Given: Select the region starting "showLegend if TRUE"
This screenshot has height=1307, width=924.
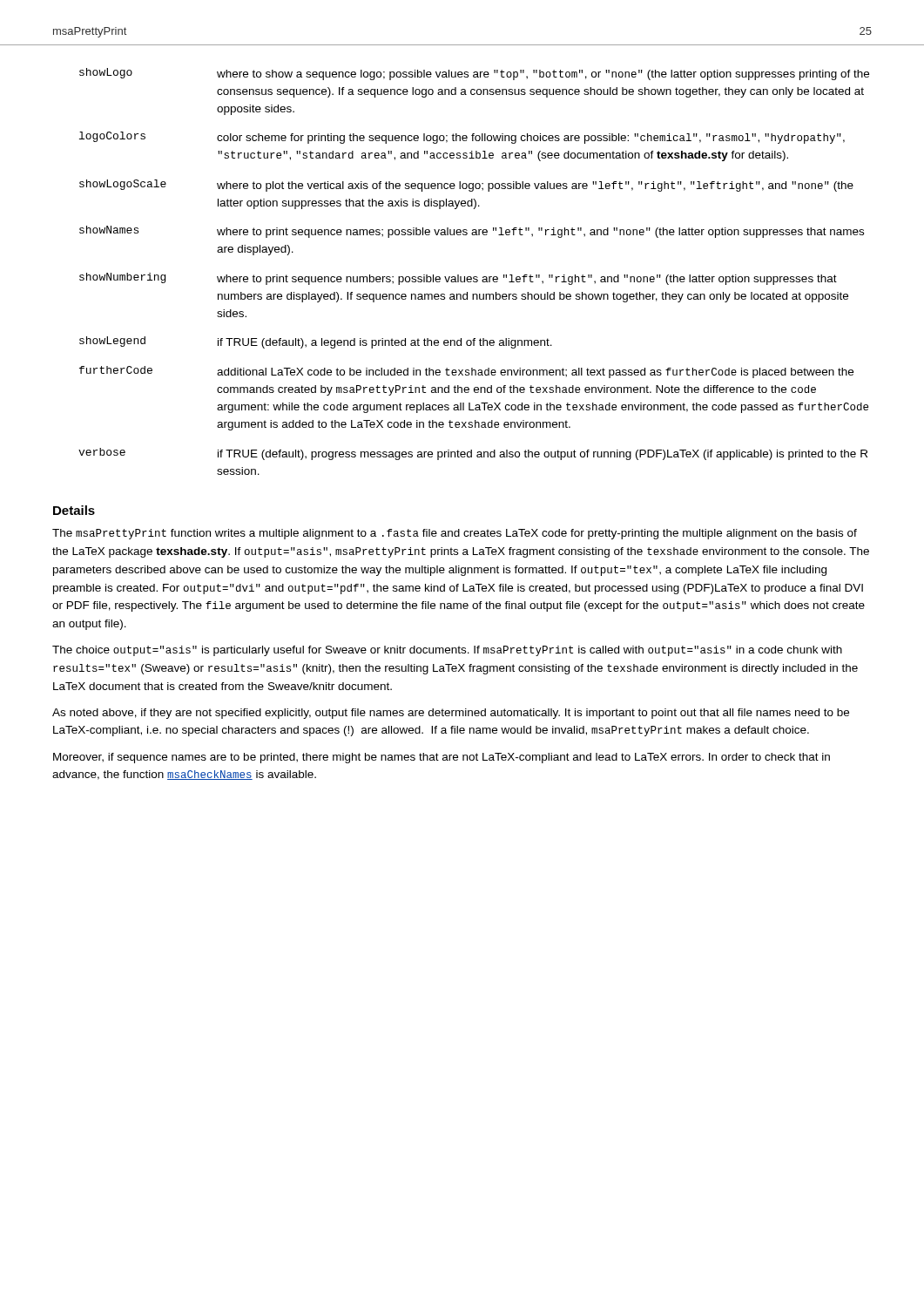Looking at the screenshot, I should 462,342.
